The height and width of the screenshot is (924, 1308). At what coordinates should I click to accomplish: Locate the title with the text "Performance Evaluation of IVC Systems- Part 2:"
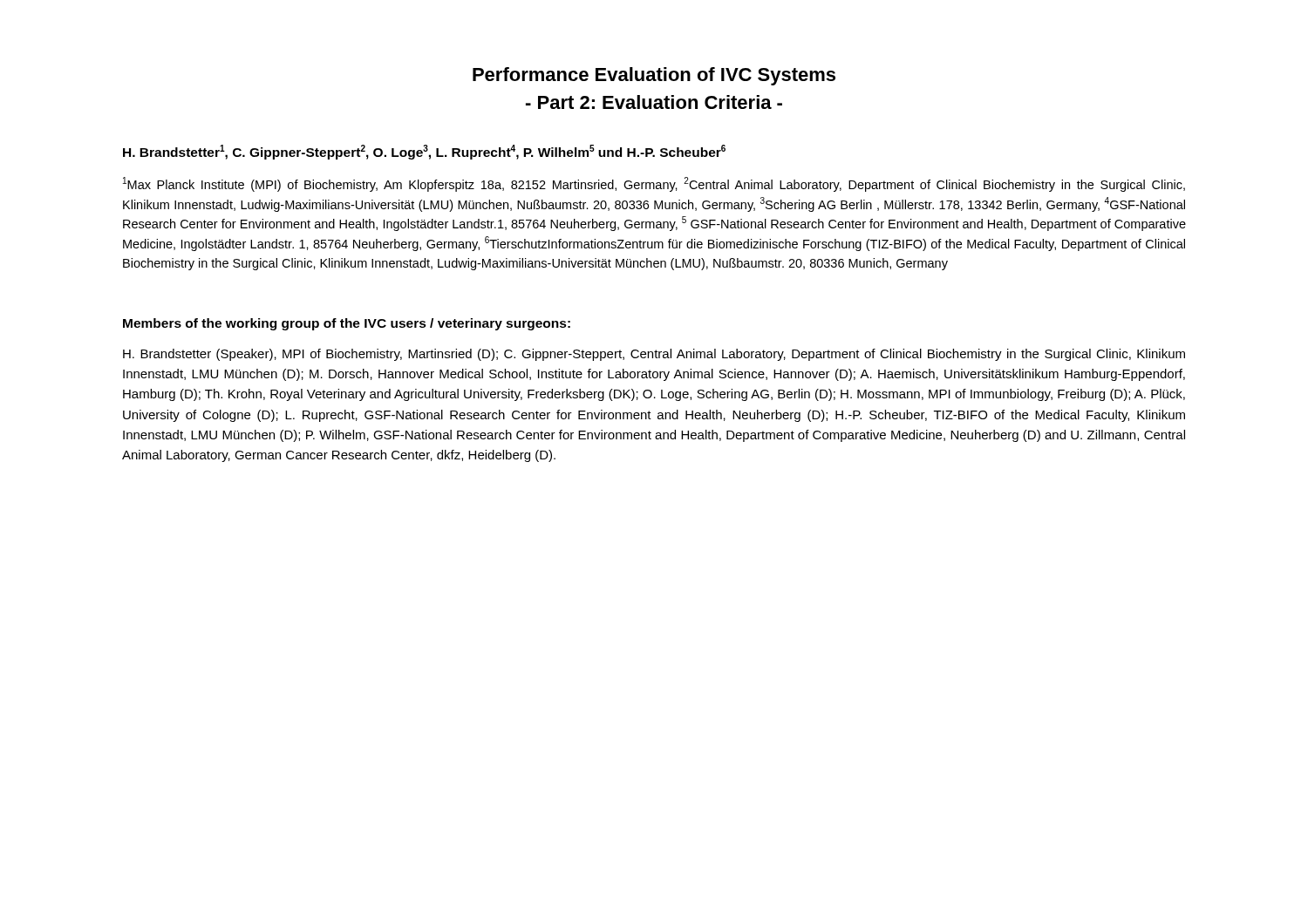[x=654, y=89]
